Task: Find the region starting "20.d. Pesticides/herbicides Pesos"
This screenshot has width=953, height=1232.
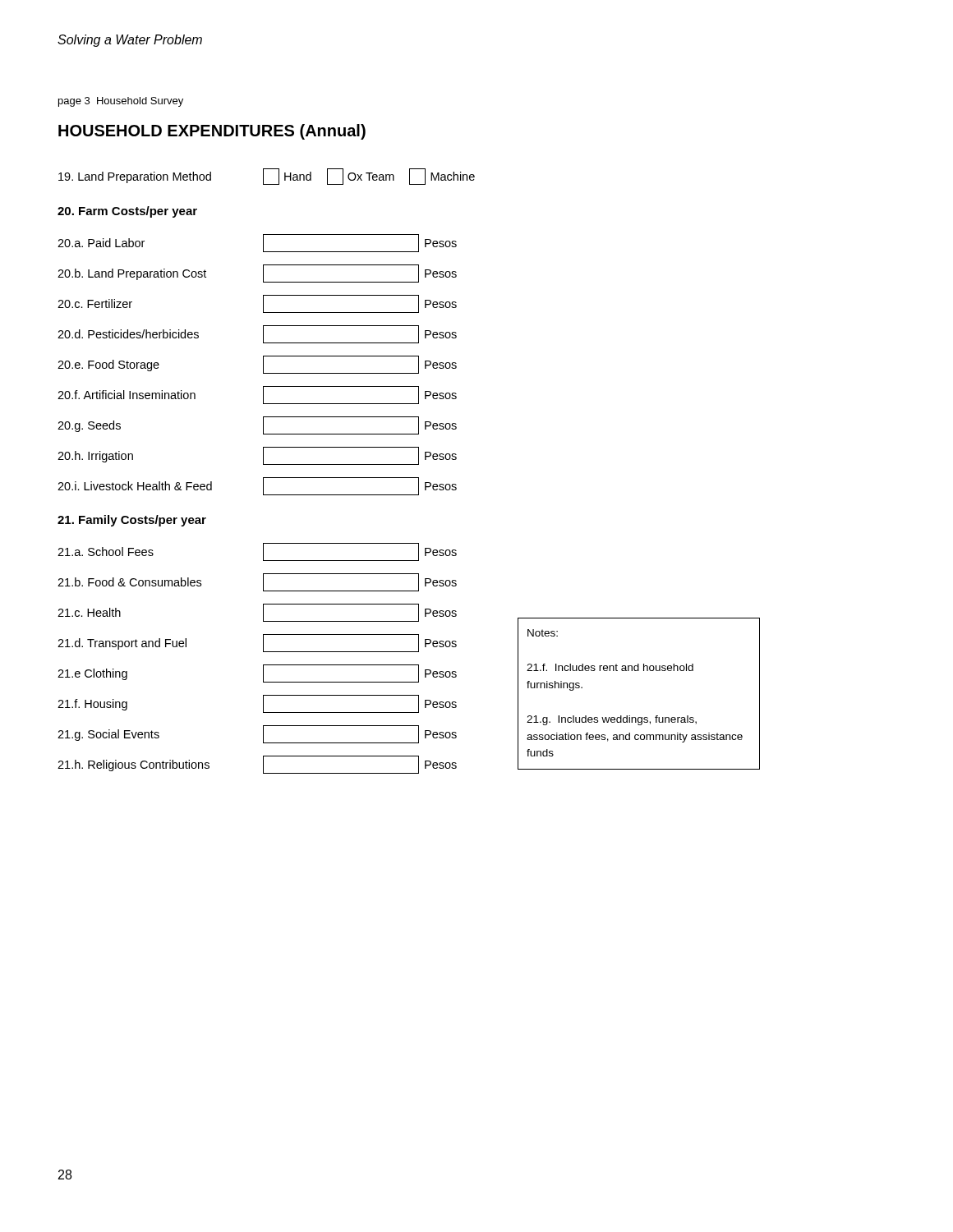Action: click(x=257, y=334)
